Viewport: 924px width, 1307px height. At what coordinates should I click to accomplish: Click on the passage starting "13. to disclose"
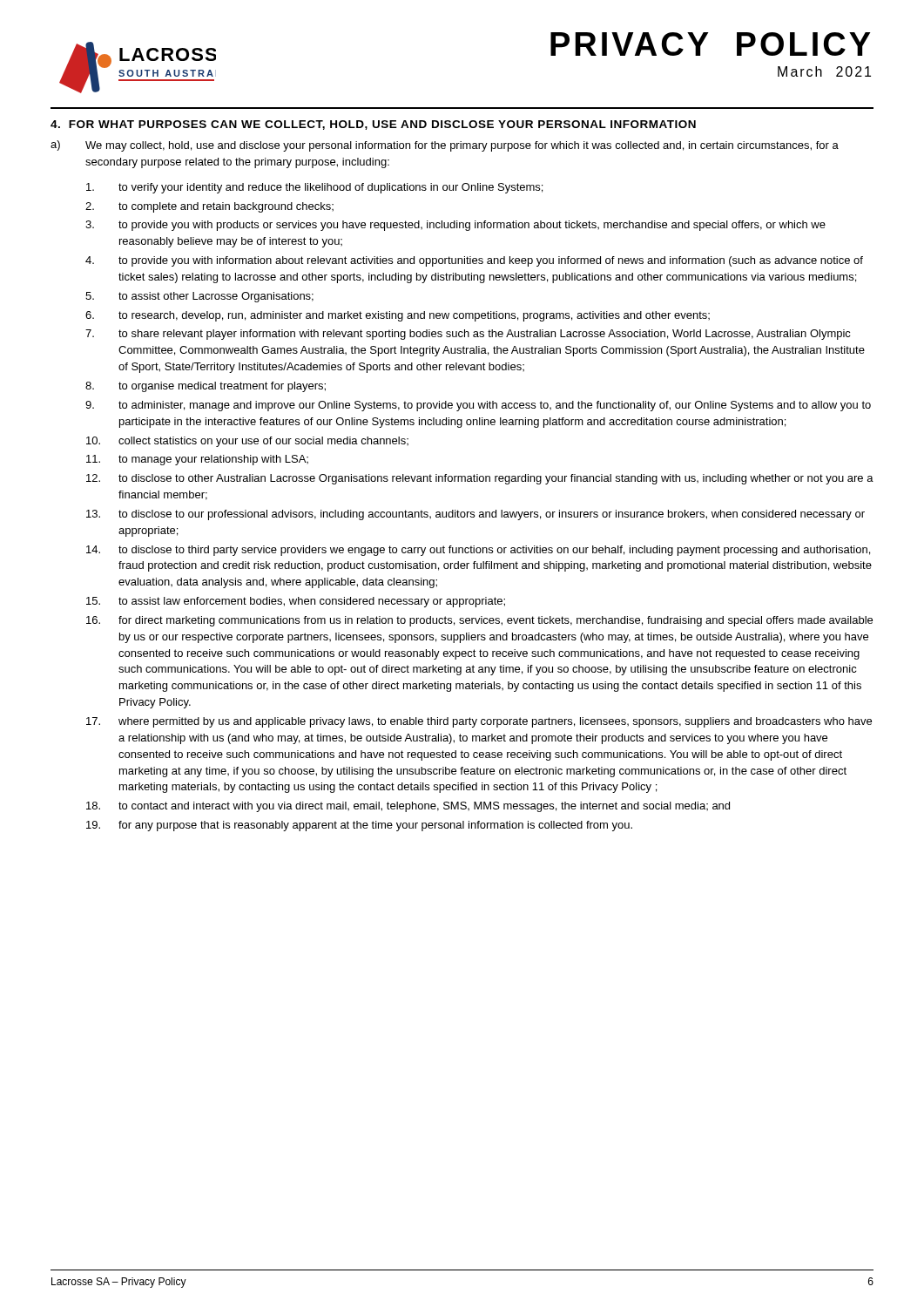(x=479, y=523)
